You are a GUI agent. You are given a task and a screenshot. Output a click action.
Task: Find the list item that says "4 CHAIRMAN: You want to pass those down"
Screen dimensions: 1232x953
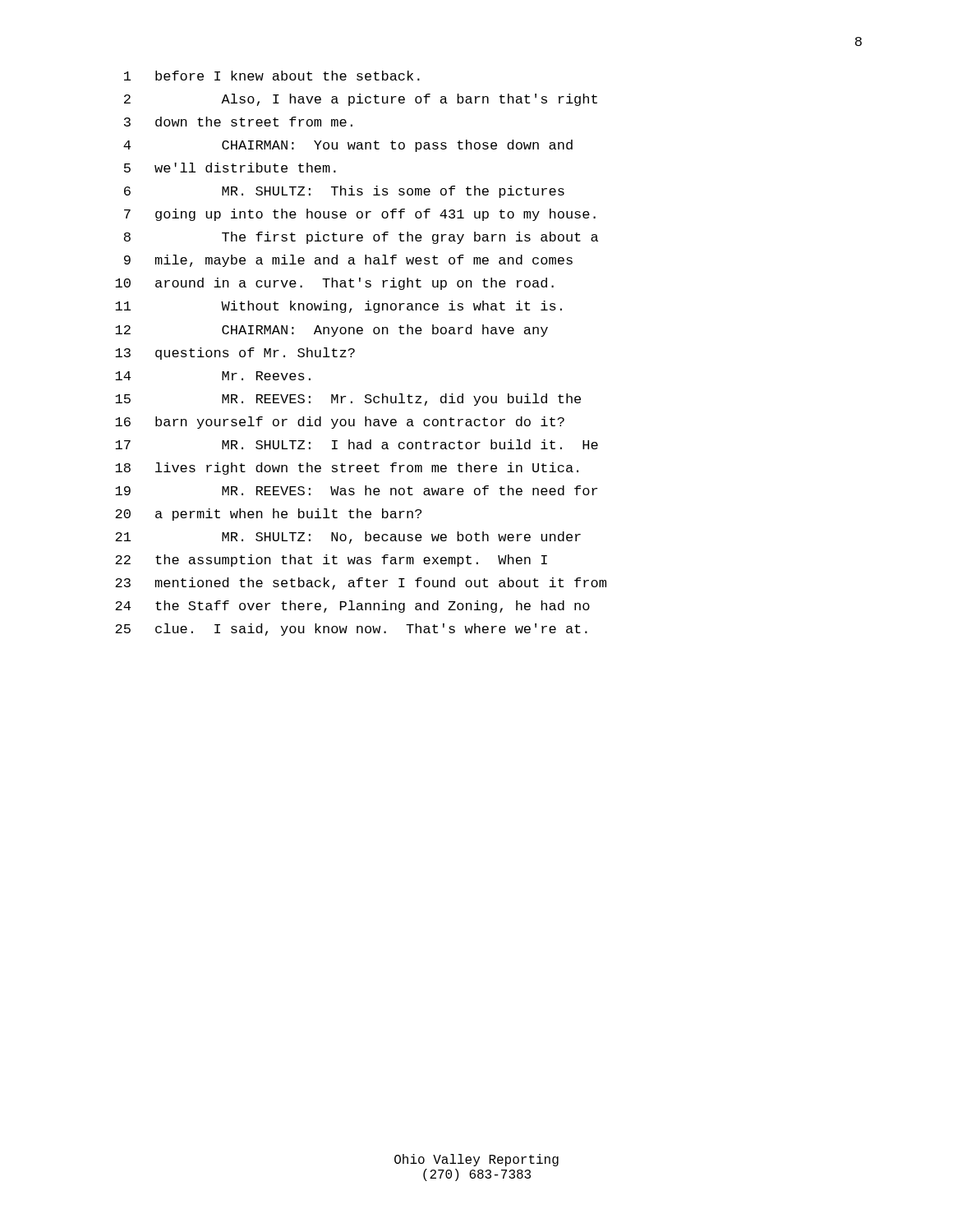[x=476, y=146]
